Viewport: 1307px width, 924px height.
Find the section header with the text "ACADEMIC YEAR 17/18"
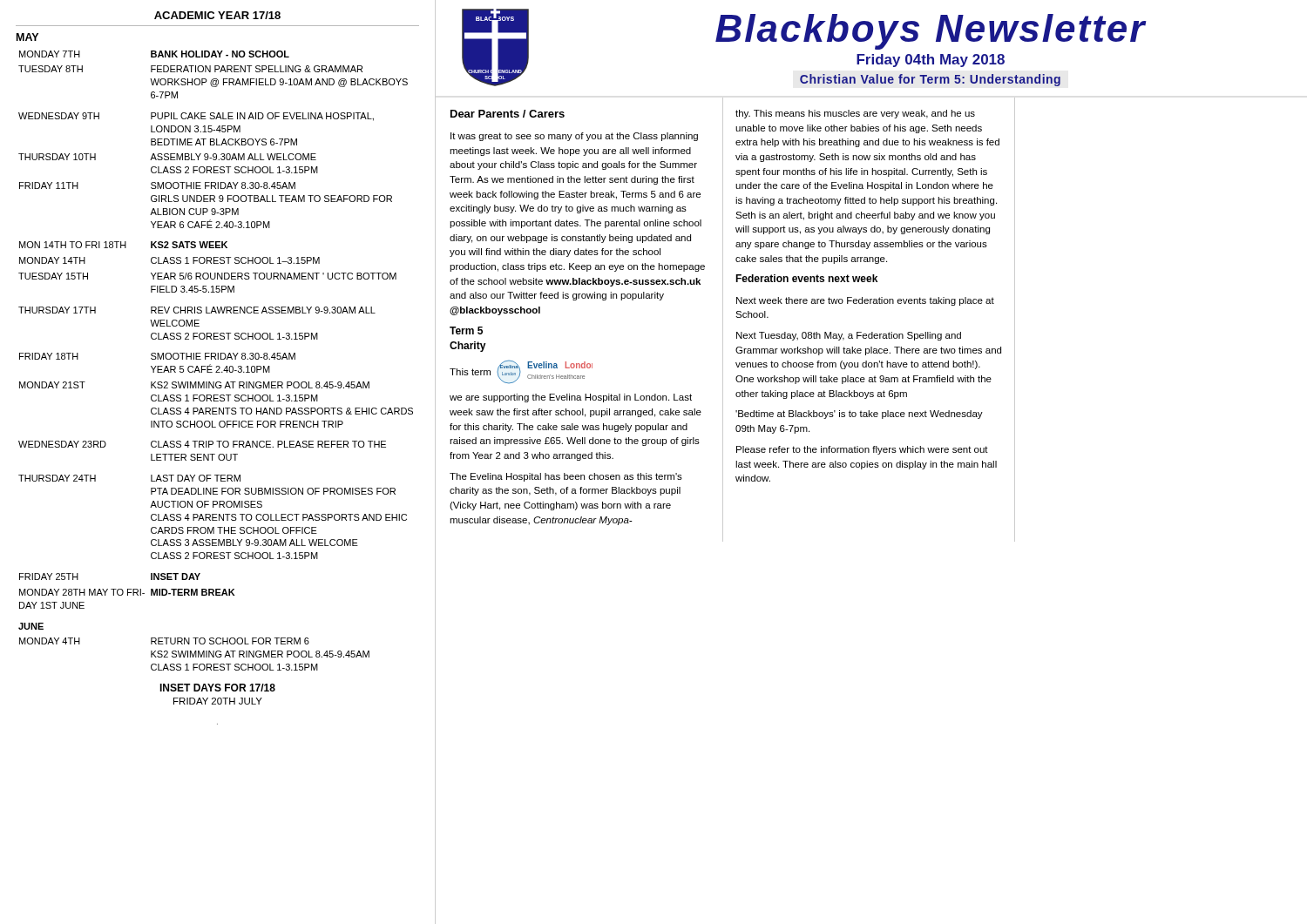(217, 15)
